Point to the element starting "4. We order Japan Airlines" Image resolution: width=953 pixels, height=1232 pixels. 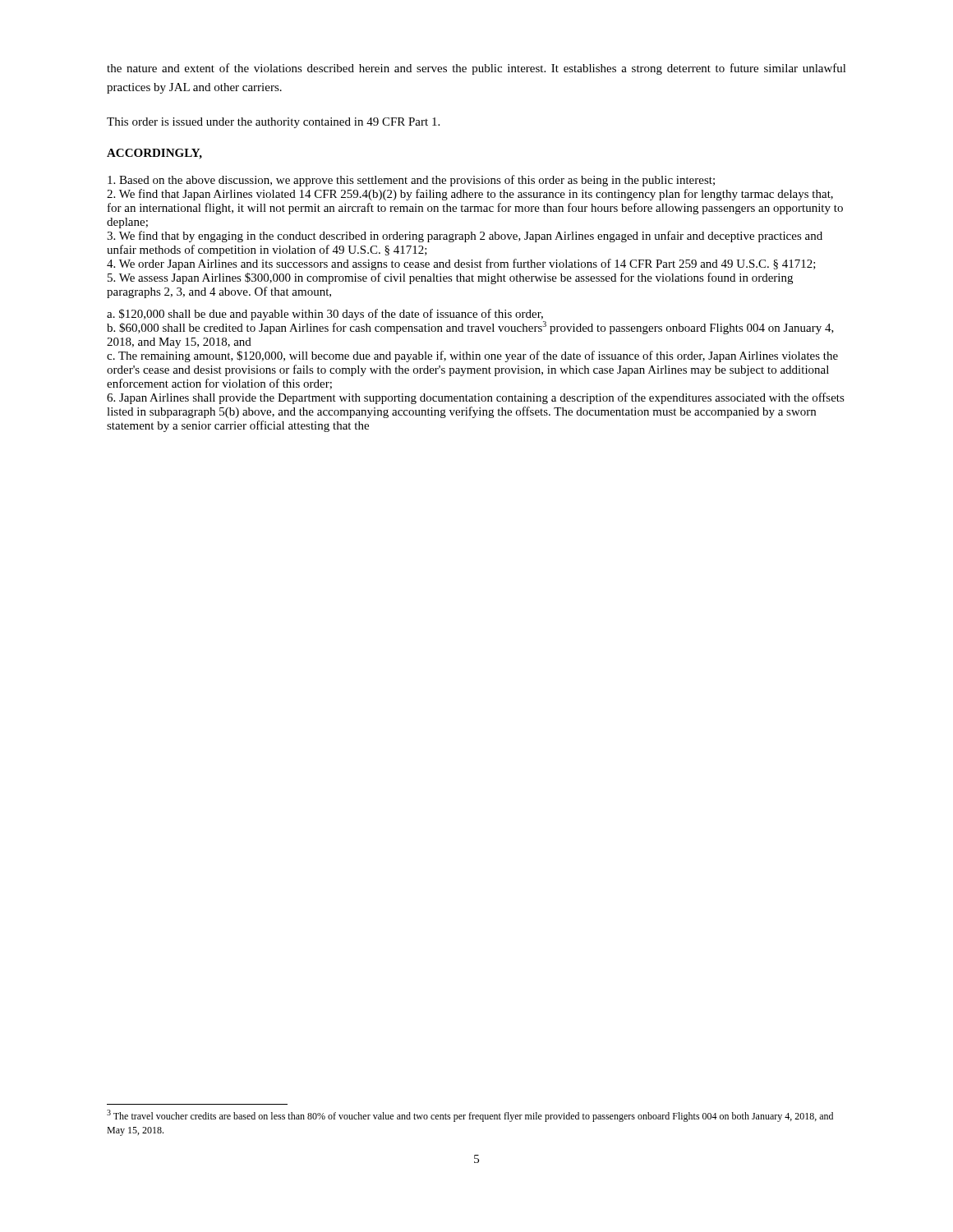point(476,264)
